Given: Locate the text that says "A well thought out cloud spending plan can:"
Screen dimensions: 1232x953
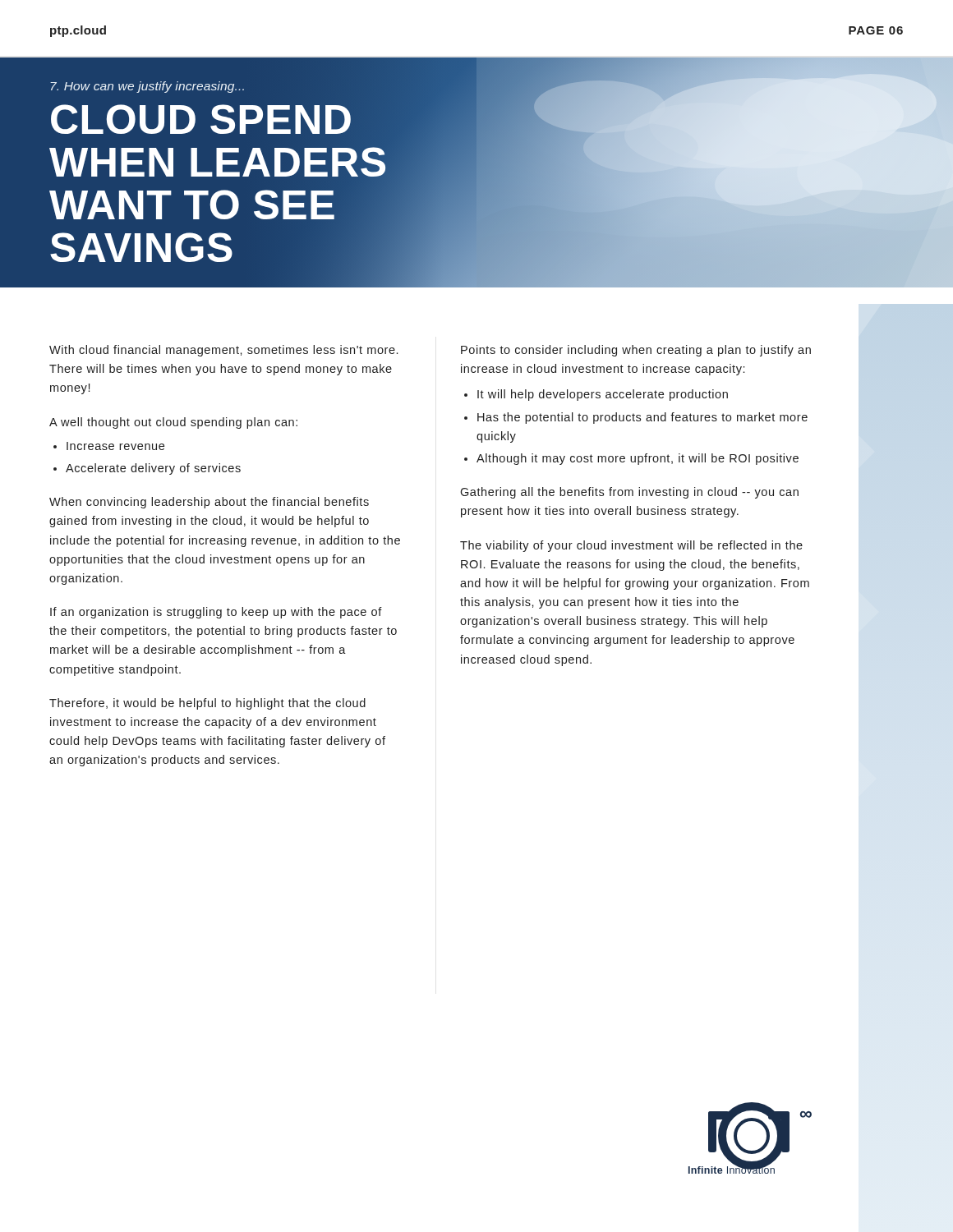Looking at the screenshot, I should coord(174,422).
